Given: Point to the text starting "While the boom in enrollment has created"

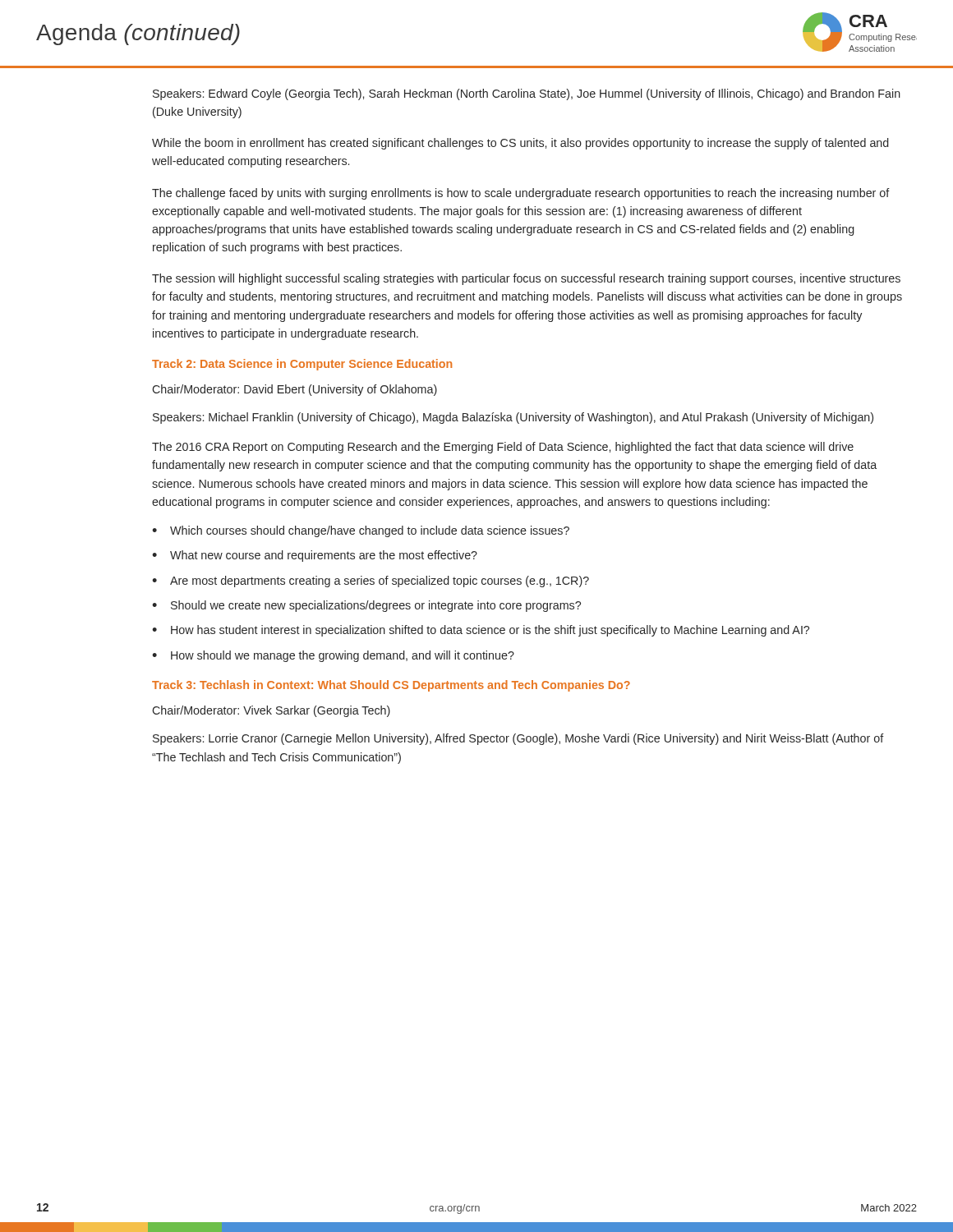Looking at the screenshot, I should click(x=521, y=152).
